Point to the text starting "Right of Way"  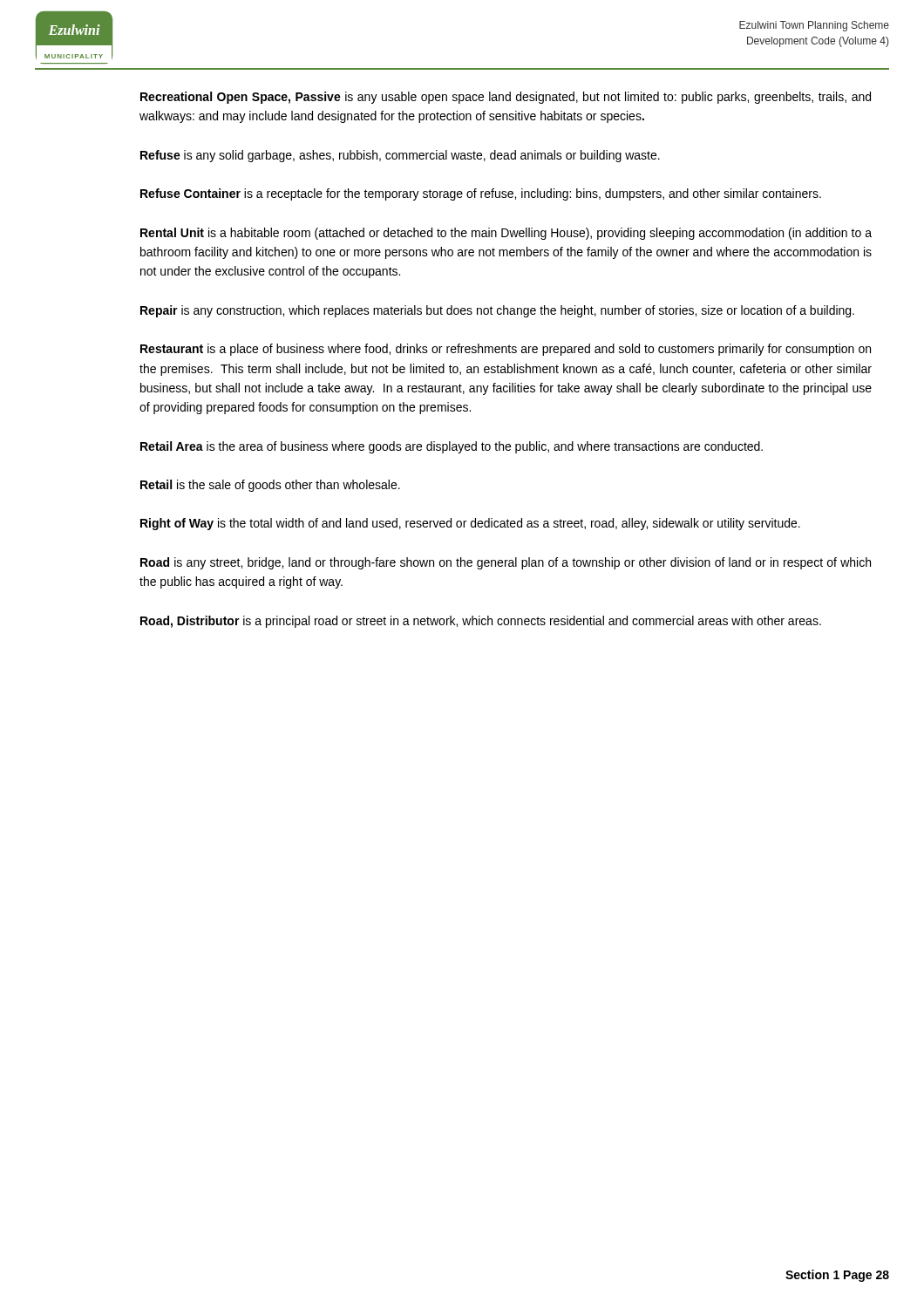(x=470, y=524)
